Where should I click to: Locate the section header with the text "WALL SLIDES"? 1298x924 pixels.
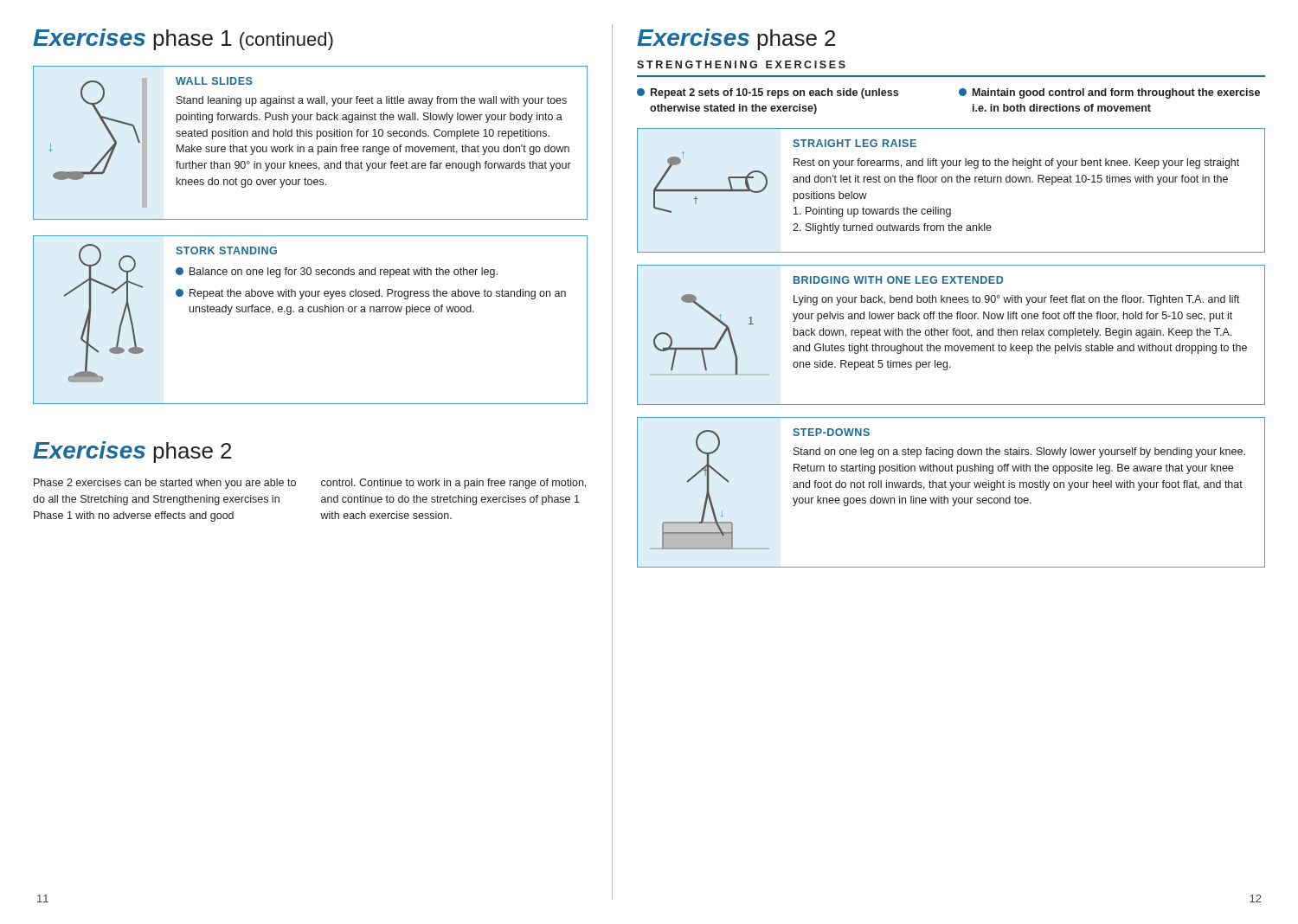tap(214, 81)
